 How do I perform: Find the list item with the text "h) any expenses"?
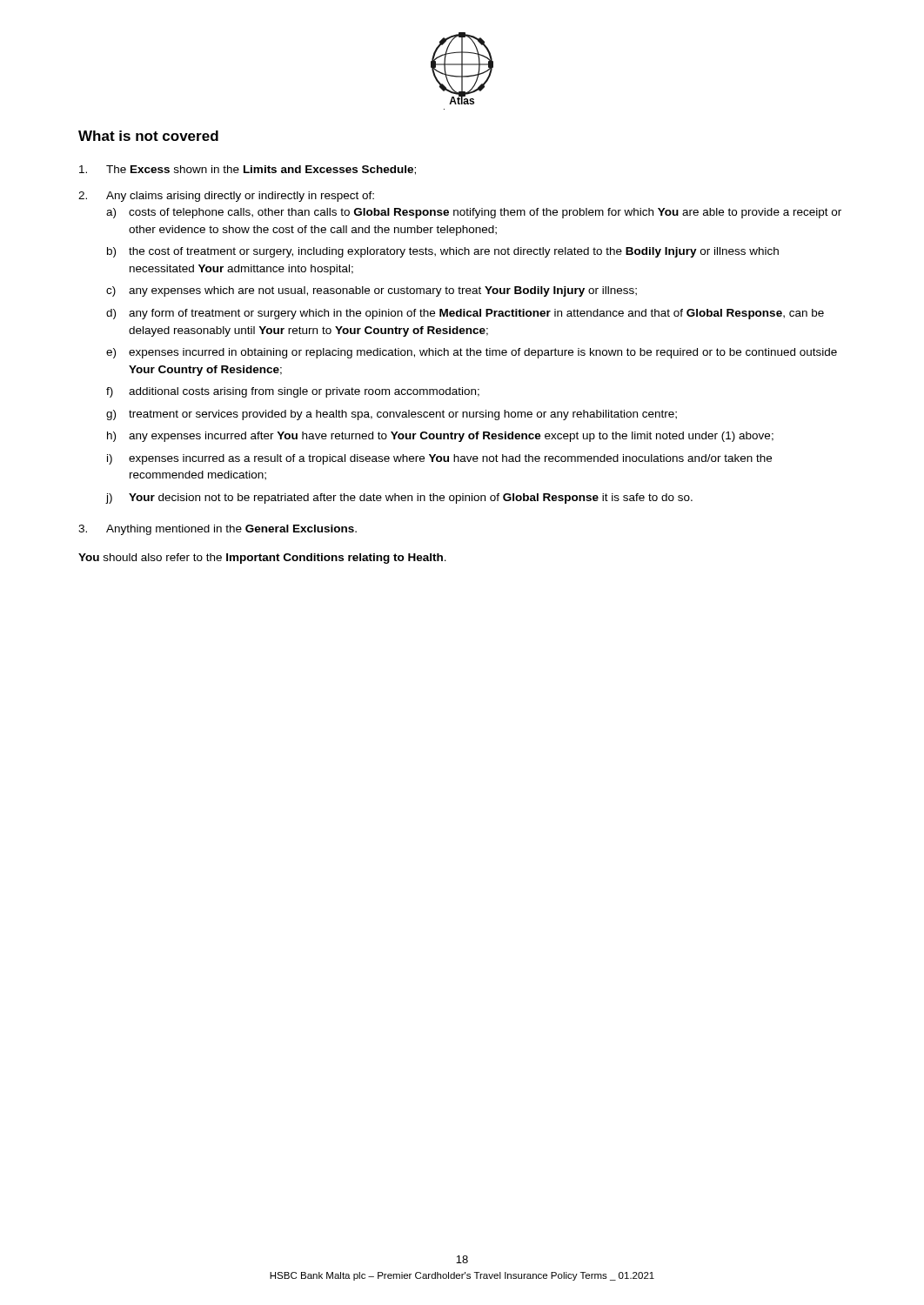(x=476, y=436)
